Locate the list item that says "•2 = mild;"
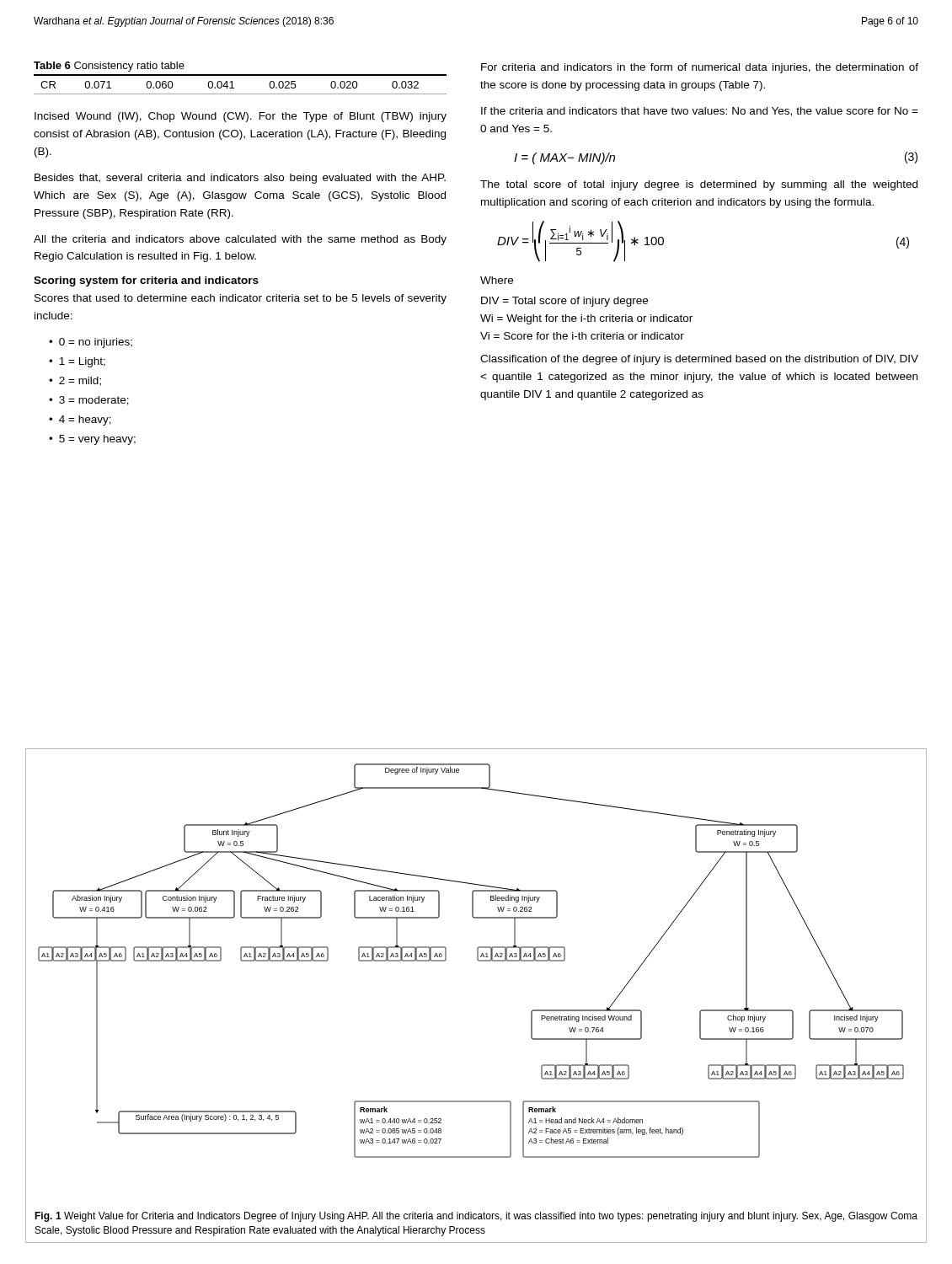The height and width of the screenshot is (1264, 952). coord(75,381)
